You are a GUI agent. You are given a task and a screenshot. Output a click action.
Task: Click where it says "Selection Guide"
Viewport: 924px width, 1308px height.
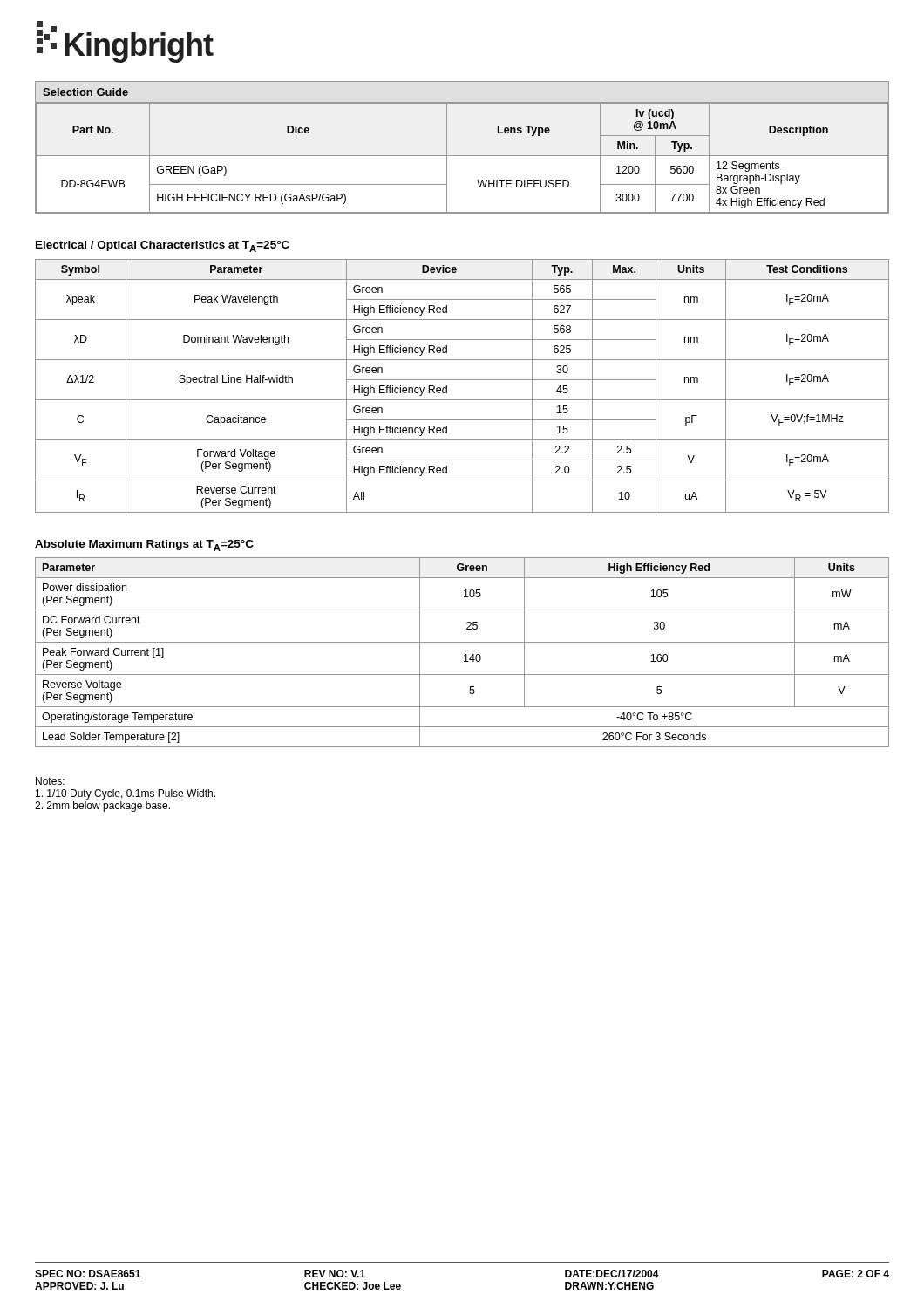(x=86, y=92)
